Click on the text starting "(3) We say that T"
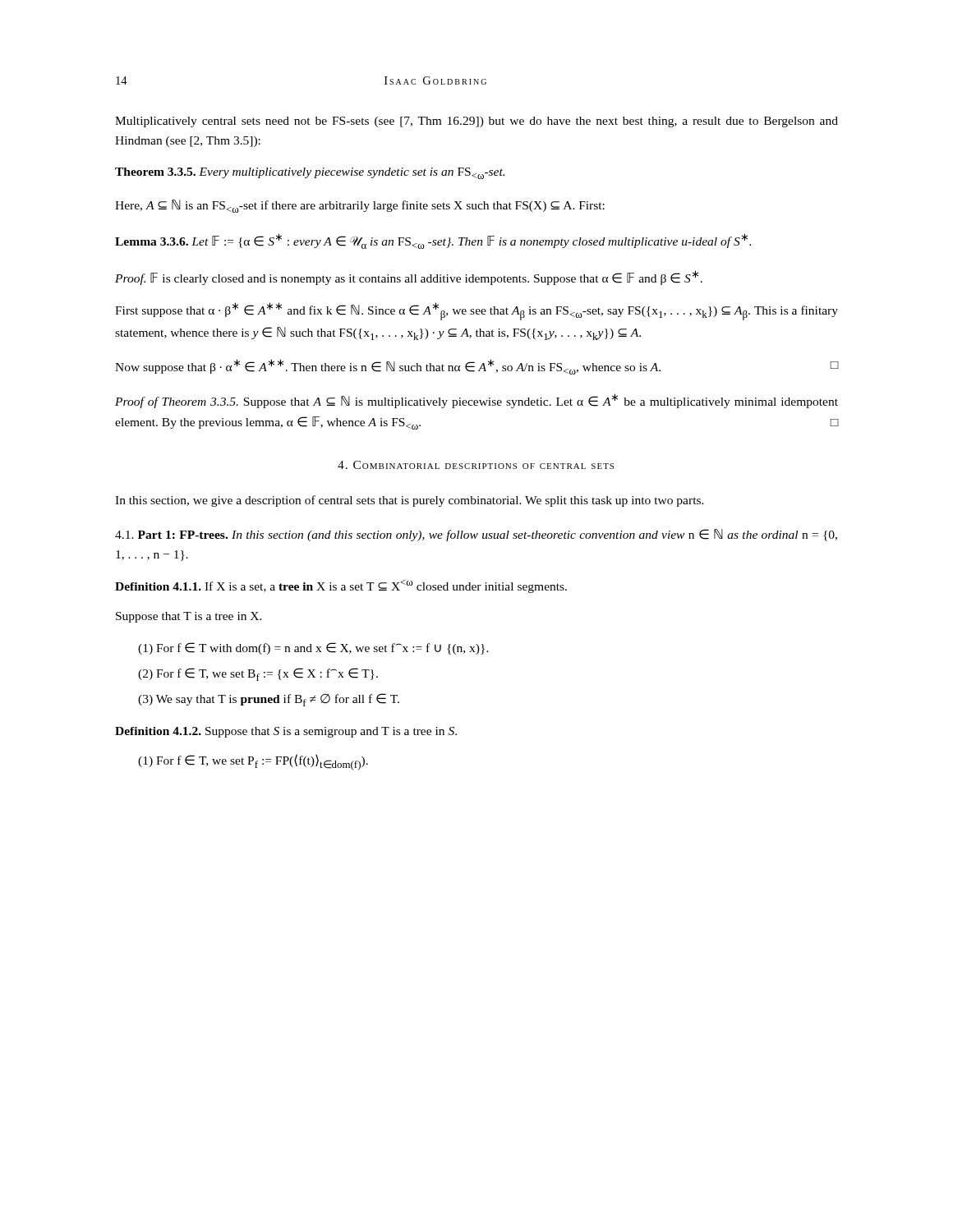The width and height of the screenshot is (953, 1232). tap(269, 700)
